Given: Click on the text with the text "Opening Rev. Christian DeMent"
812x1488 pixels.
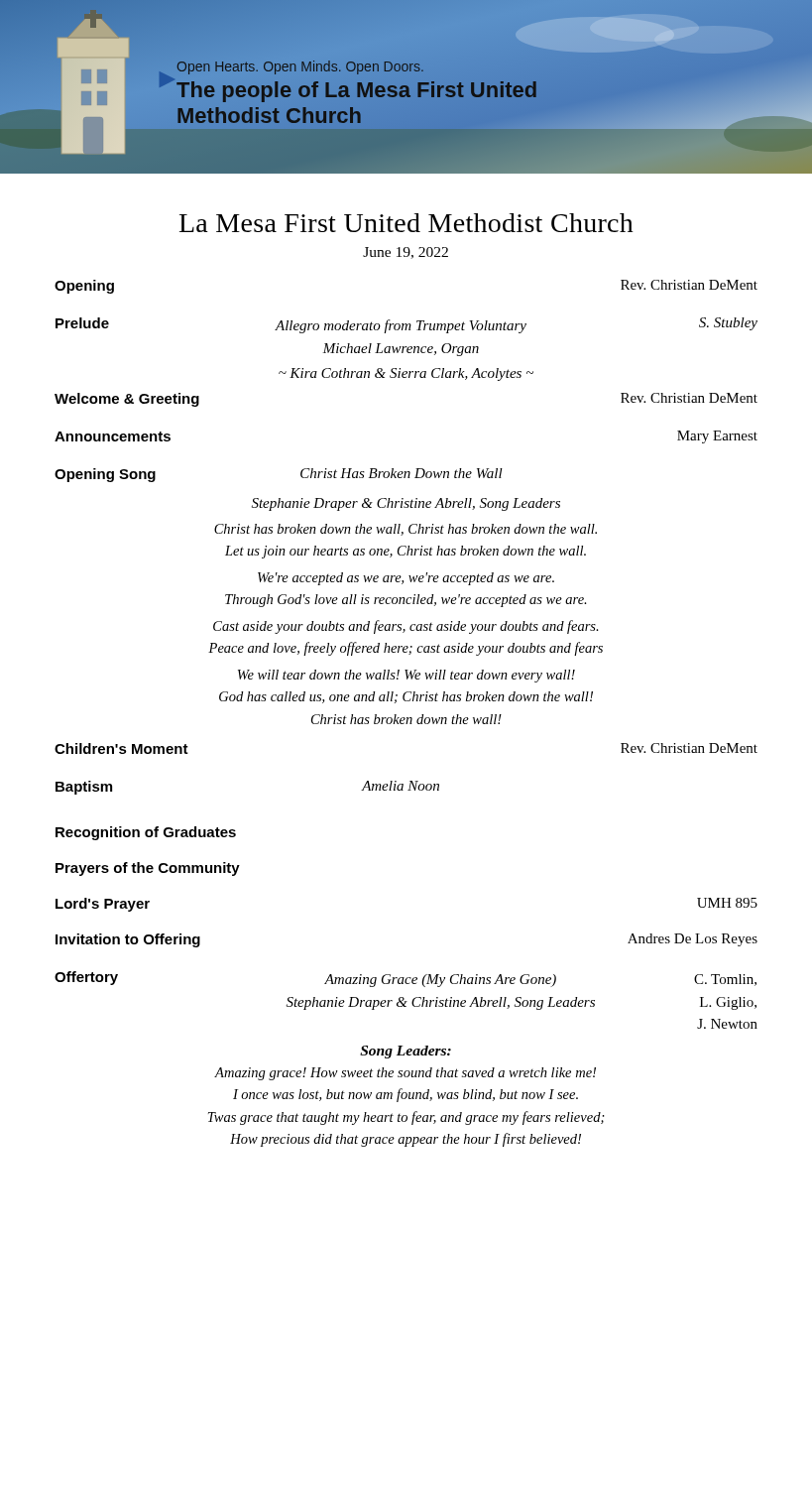Looking at the screenshot, I should [x=87, y=286].
